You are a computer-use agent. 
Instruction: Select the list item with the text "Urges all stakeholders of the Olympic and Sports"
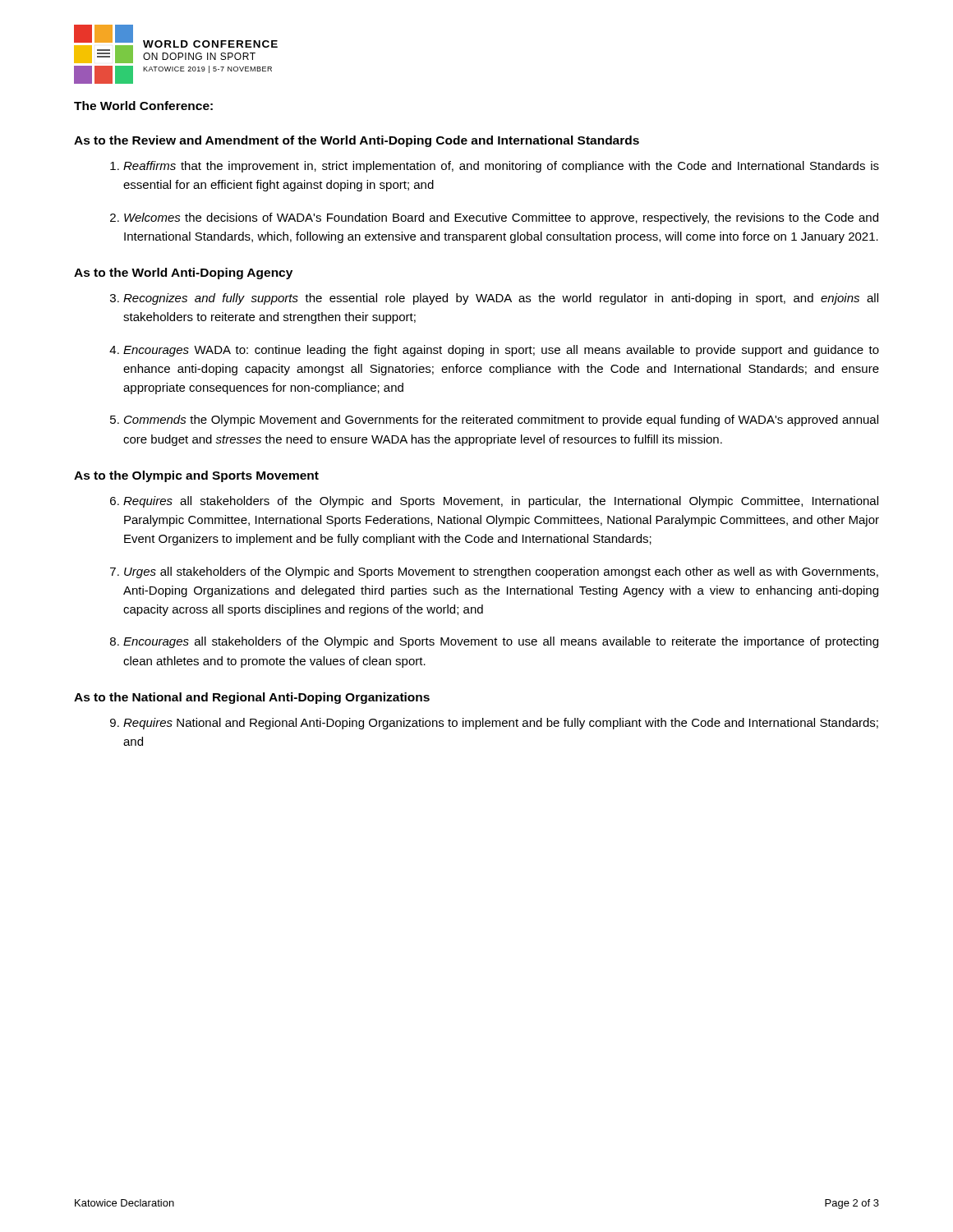[501, 590]
